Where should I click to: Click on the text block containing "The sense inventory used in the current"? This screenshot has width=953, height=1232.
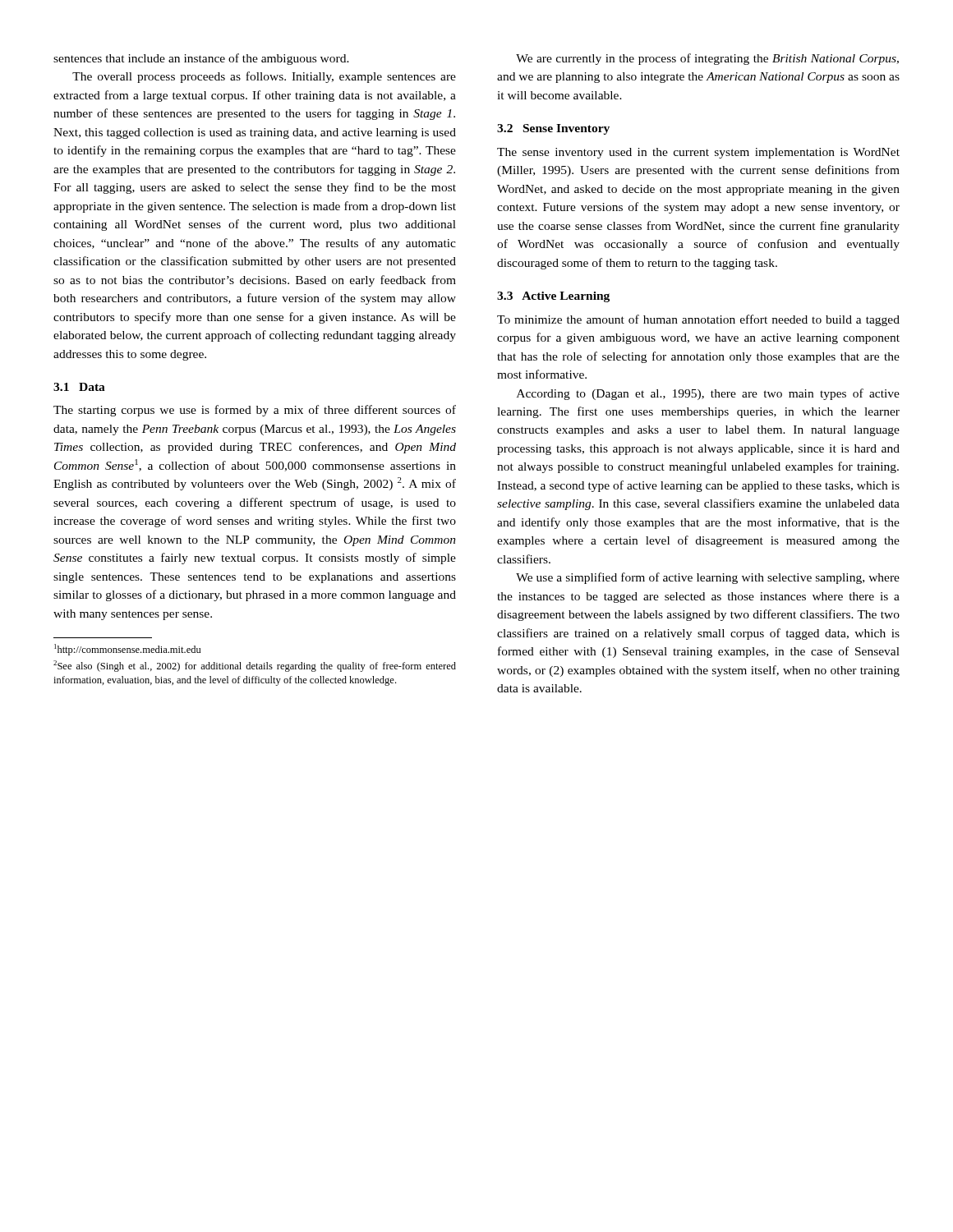point(698,207)
